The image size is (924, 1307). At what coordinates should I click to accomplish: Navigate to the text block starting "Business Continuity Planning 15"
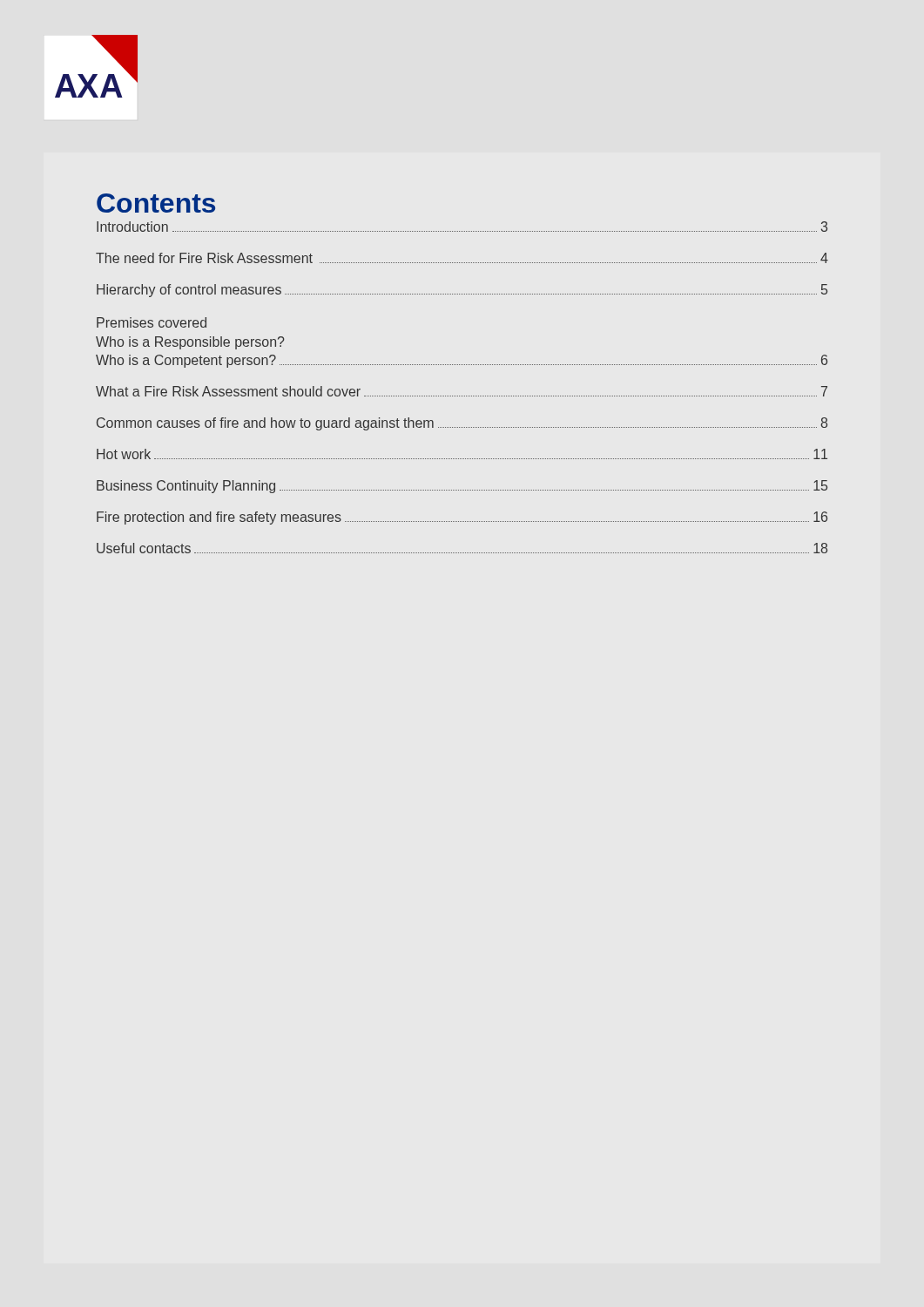coord(462,486)
